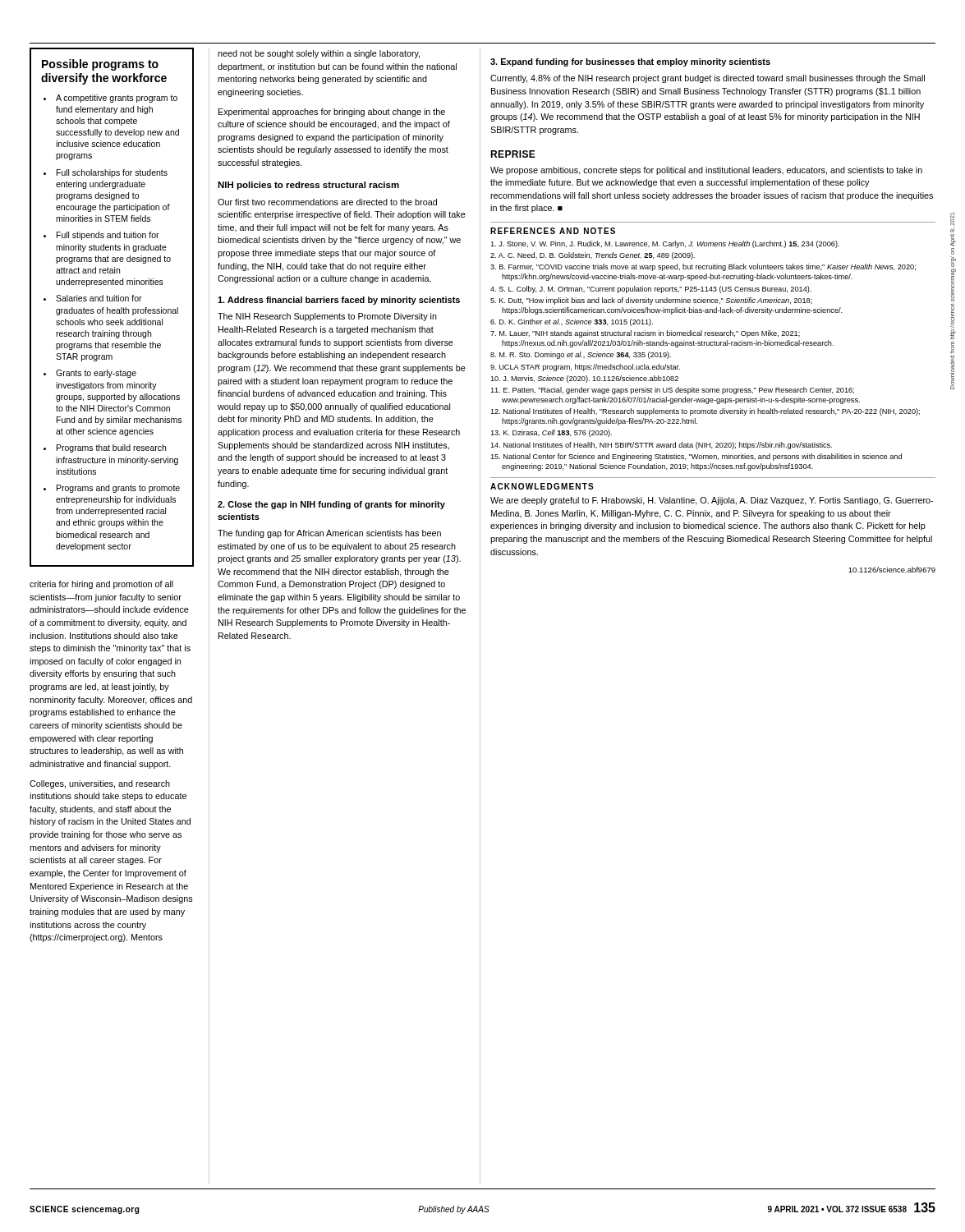Find the block on this page that starts "Currently, 4.8% of the"
This screenshot has width=965, height=1232.
(x=713, y=105)
